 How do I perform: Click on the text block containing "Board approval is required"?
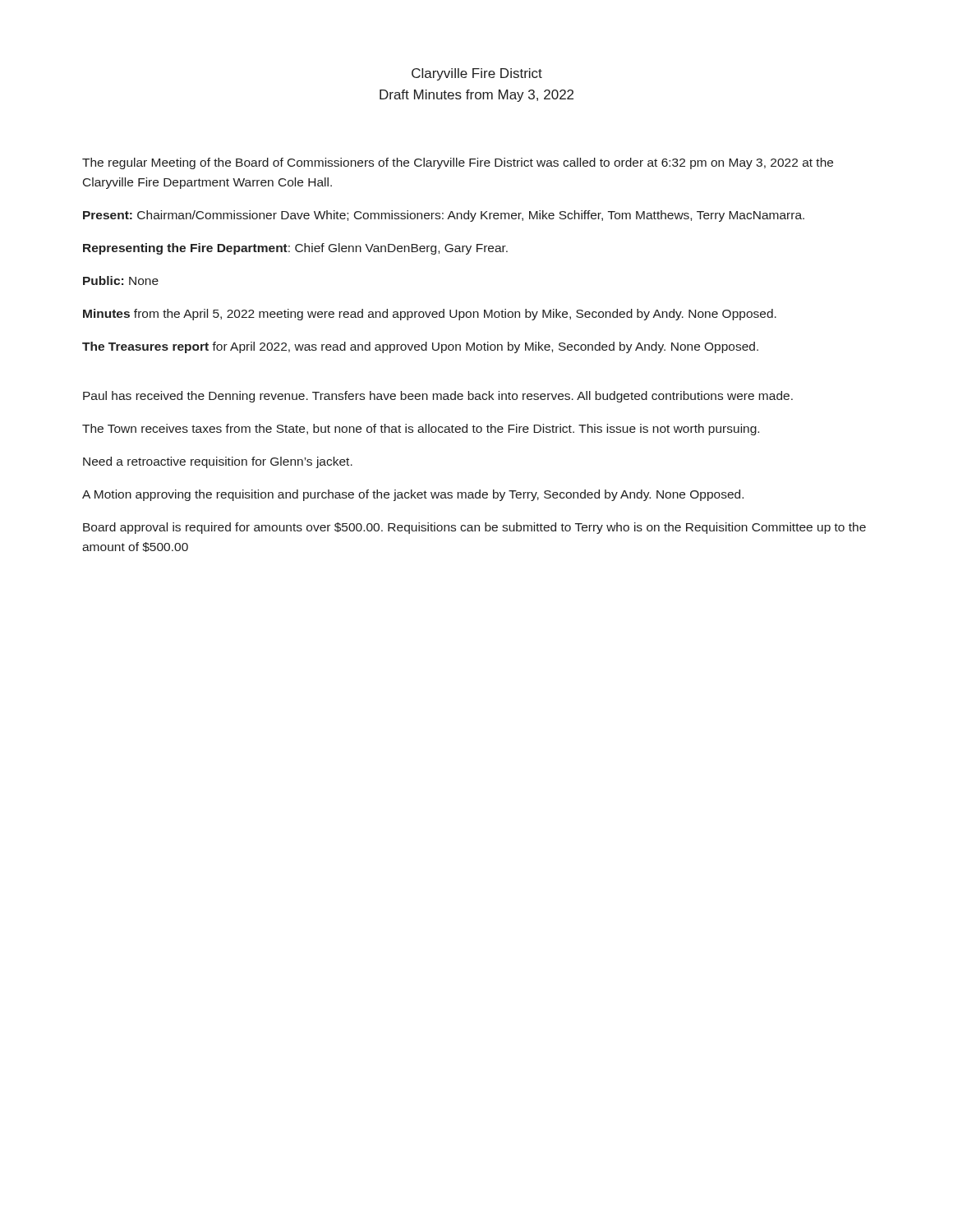pos(474,537)
